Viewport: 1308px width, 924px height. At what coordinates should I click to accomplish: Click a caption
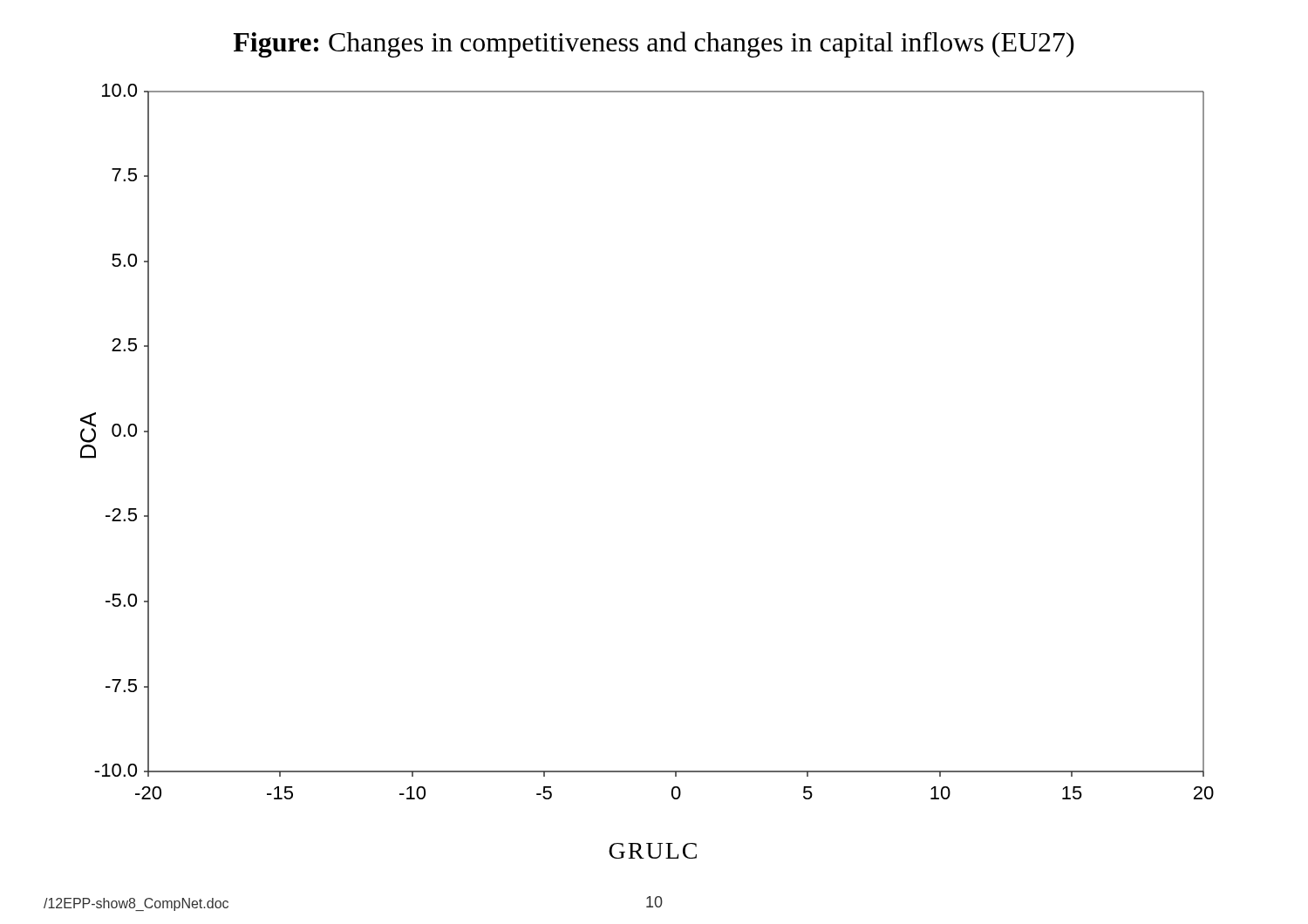click(x=654, y=850)
